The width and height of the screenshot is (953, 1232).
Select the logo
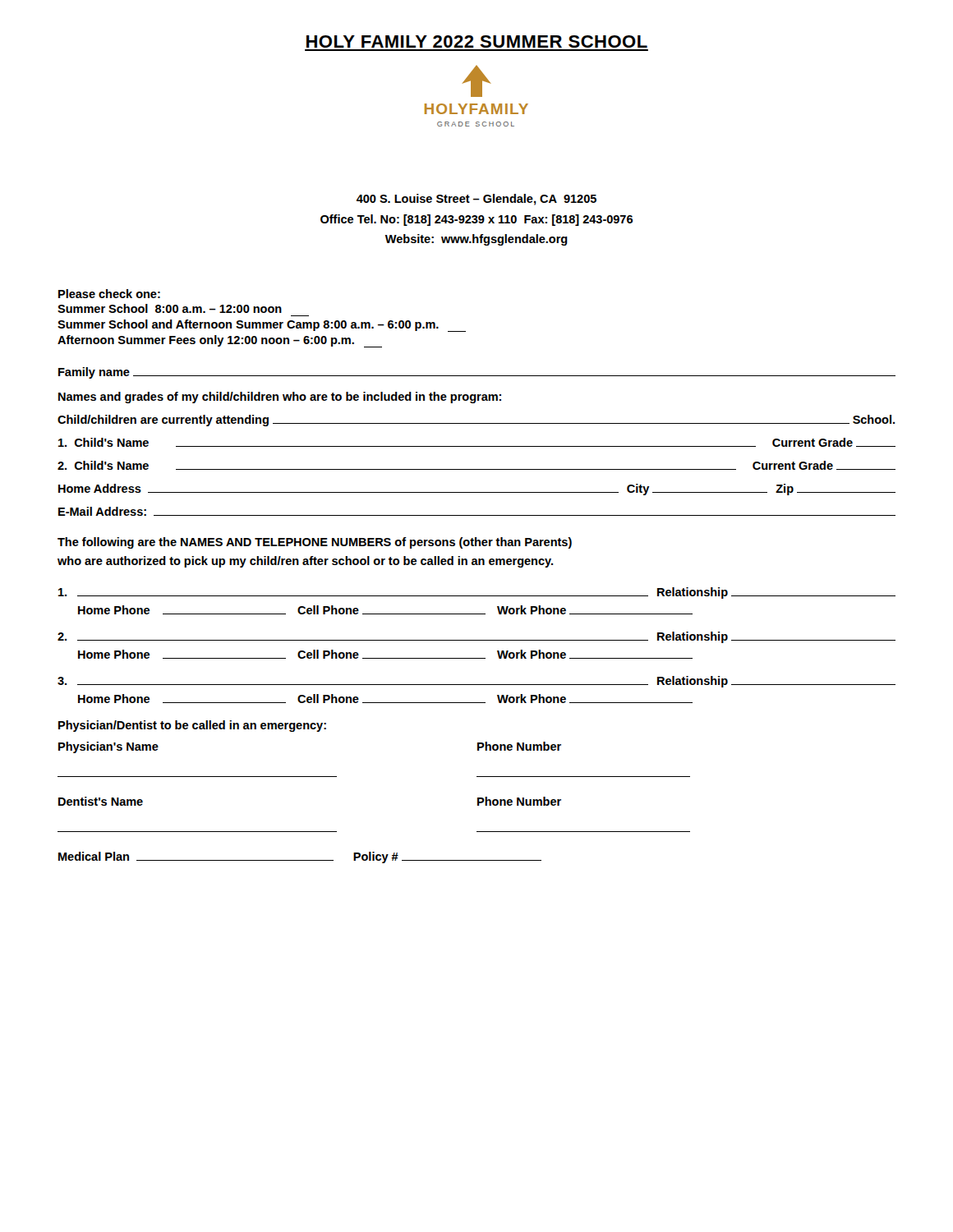(476, 102)
